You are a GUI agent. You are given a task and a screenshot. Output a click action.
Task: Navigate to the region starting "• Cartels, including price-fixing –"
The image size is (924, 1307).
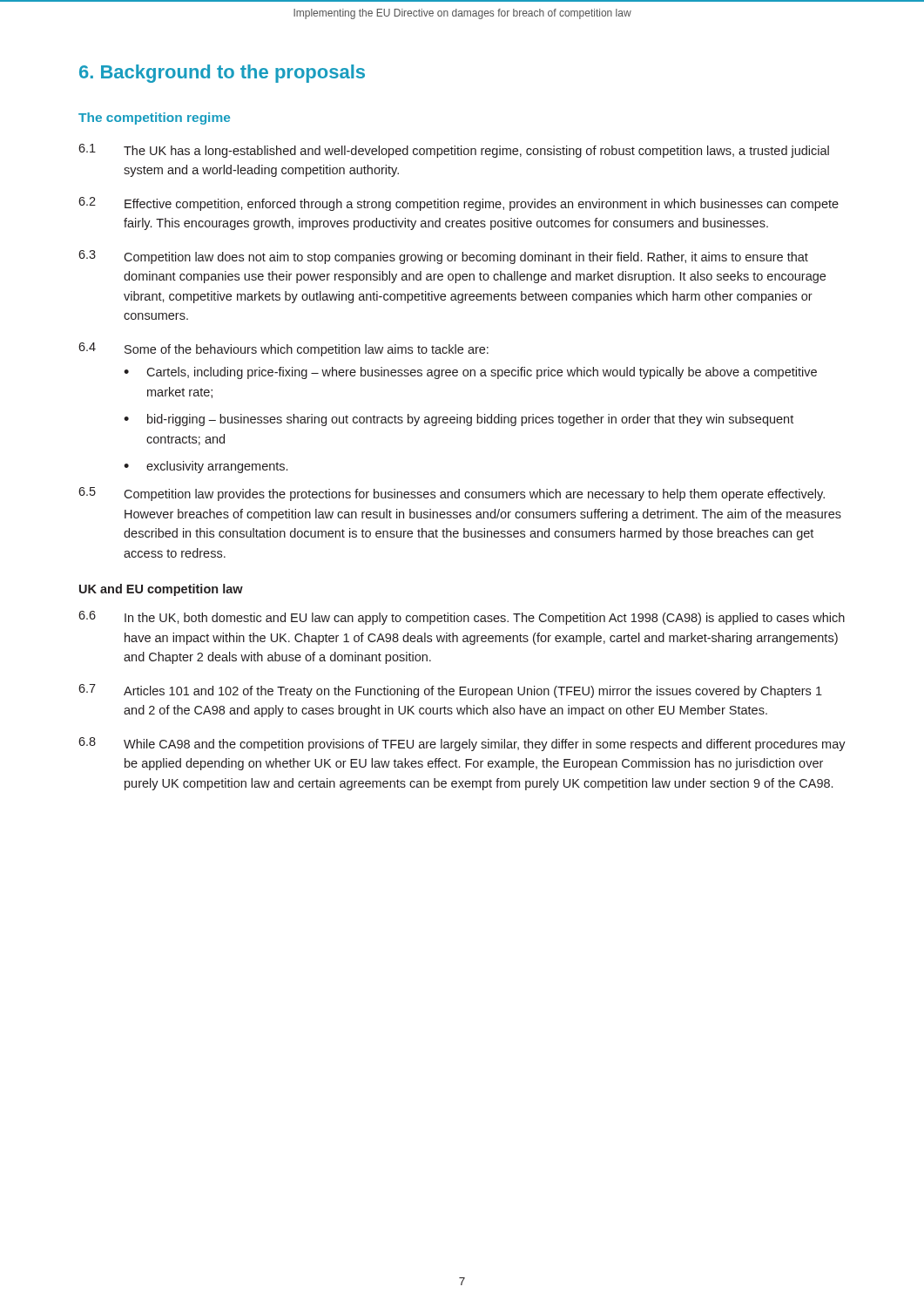(x=485, y=382)
